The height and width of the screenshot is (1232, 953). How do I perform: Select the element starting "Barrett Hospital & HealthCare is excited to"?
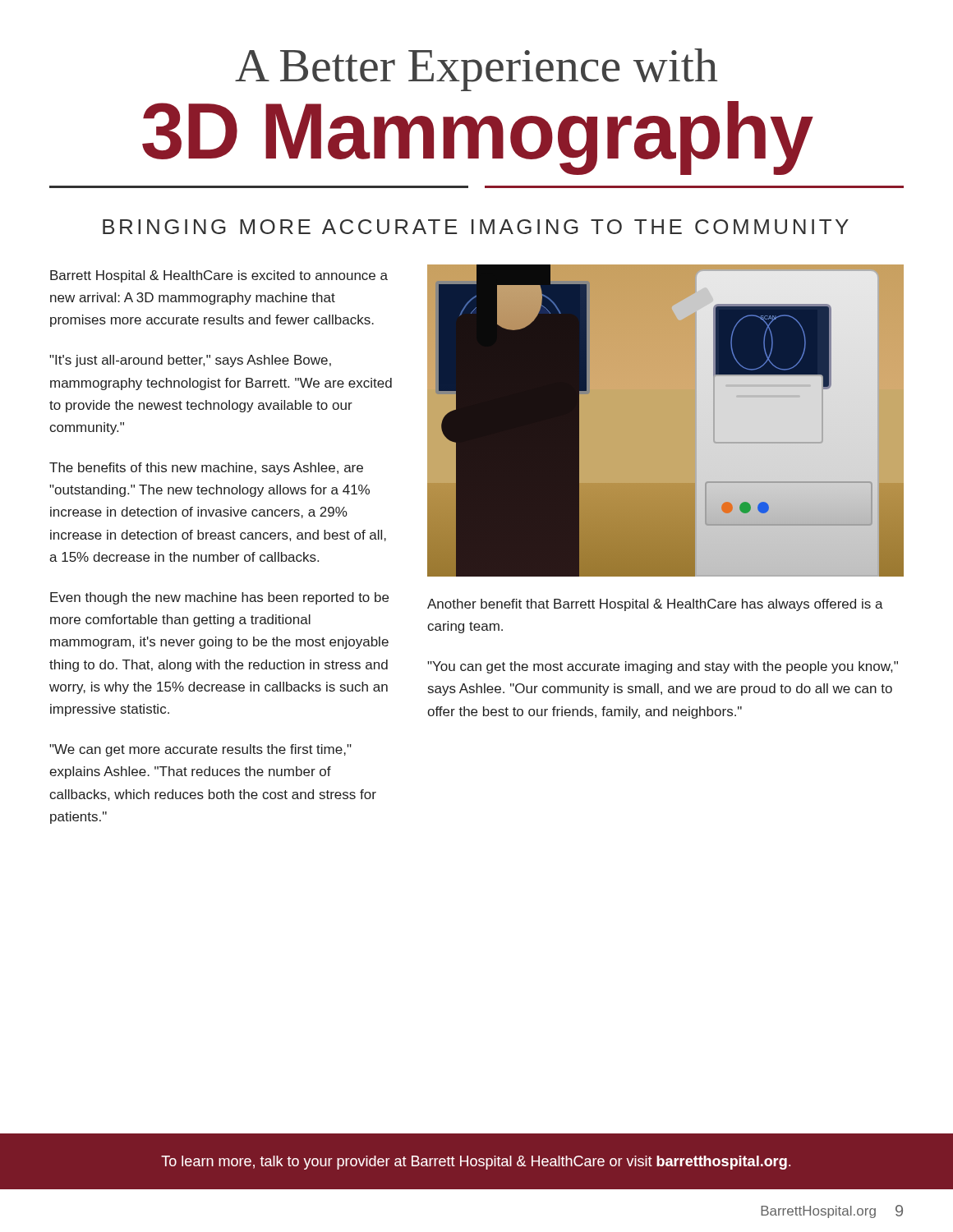pos(219,298)
